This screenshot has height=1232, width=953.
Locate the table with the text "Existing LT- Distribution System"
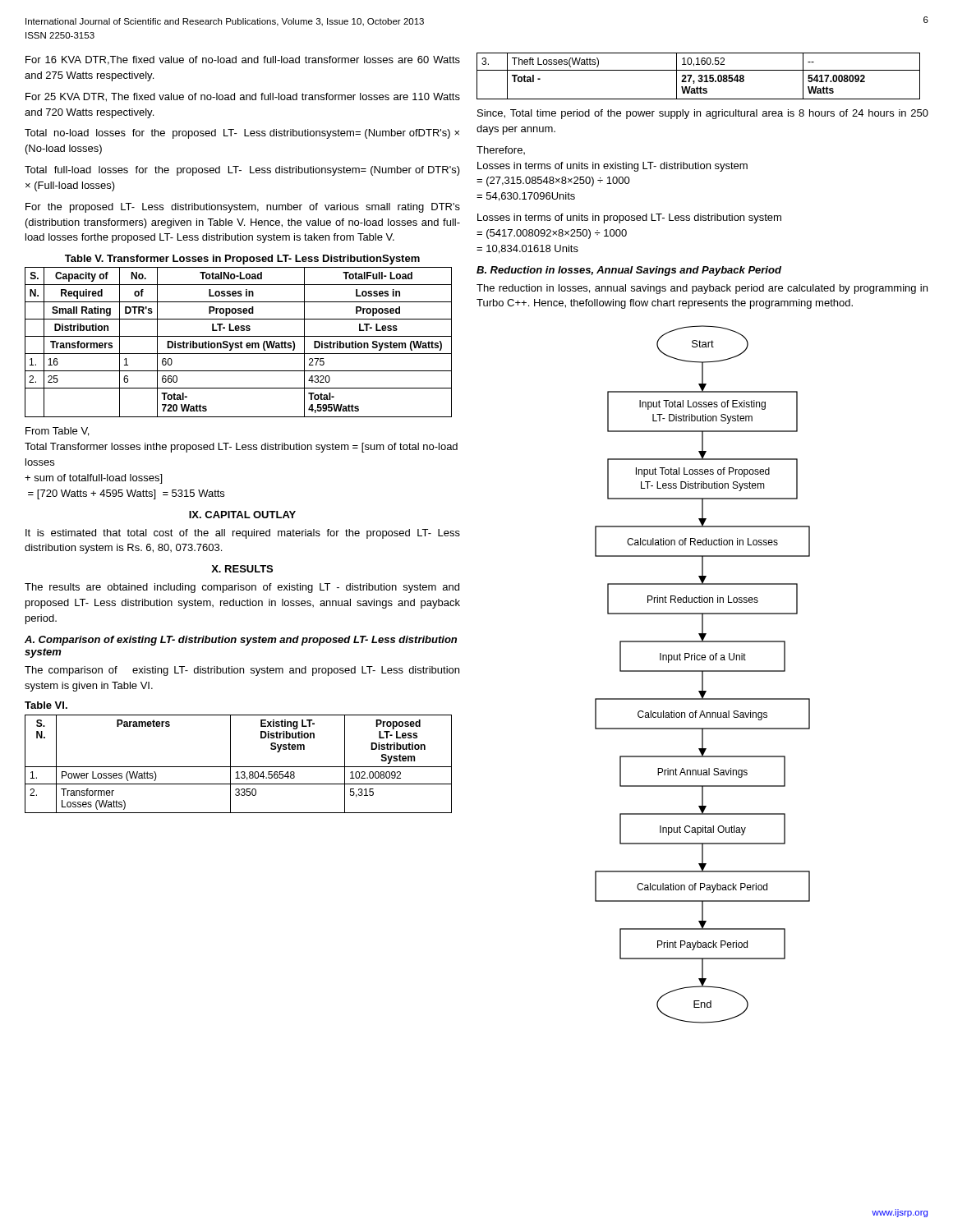click(242, 764)
